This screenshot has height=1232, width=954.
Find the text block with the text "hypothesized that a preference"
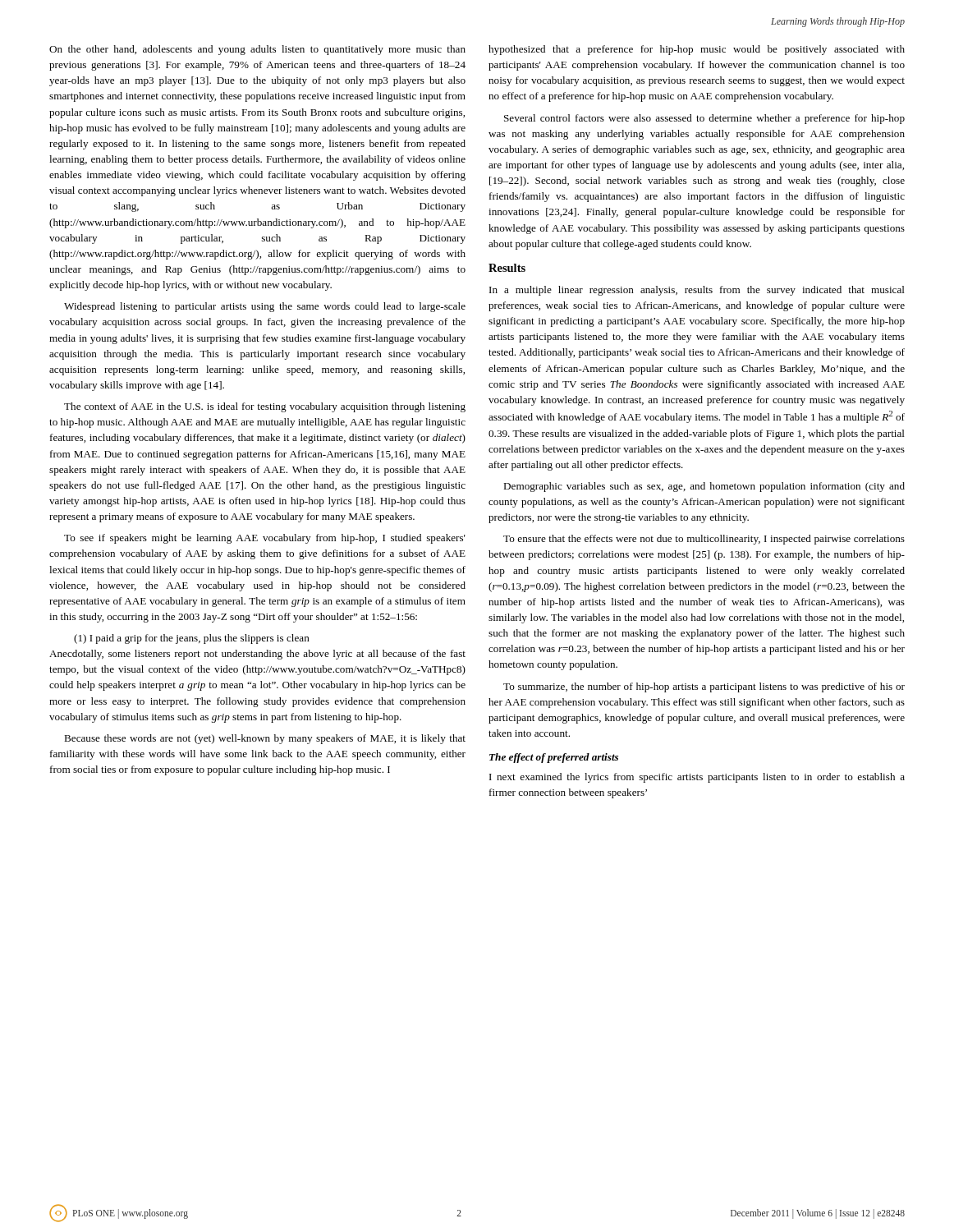point(697,73)
